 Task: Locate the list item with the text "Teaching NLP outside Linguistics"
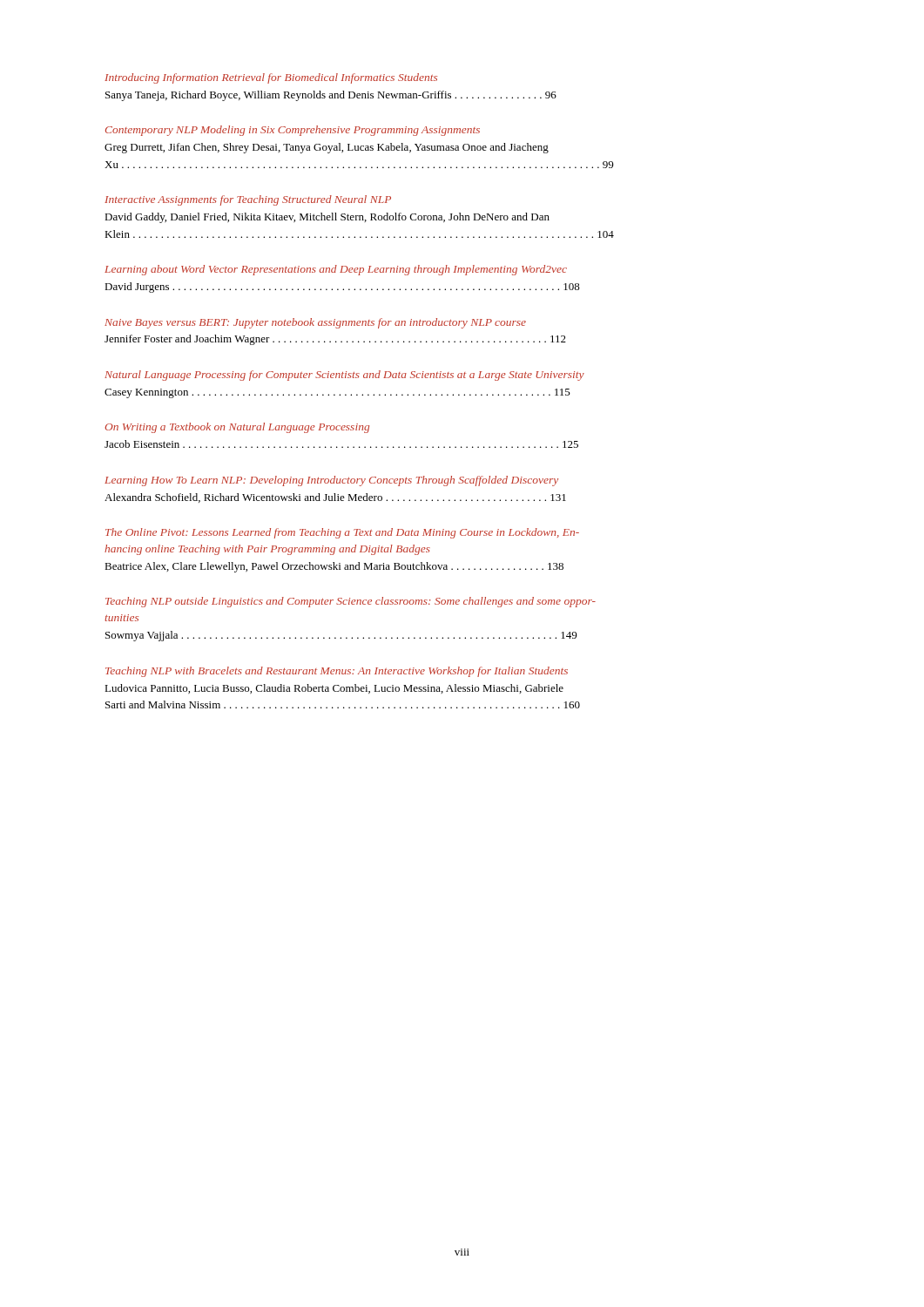[351, 602]
